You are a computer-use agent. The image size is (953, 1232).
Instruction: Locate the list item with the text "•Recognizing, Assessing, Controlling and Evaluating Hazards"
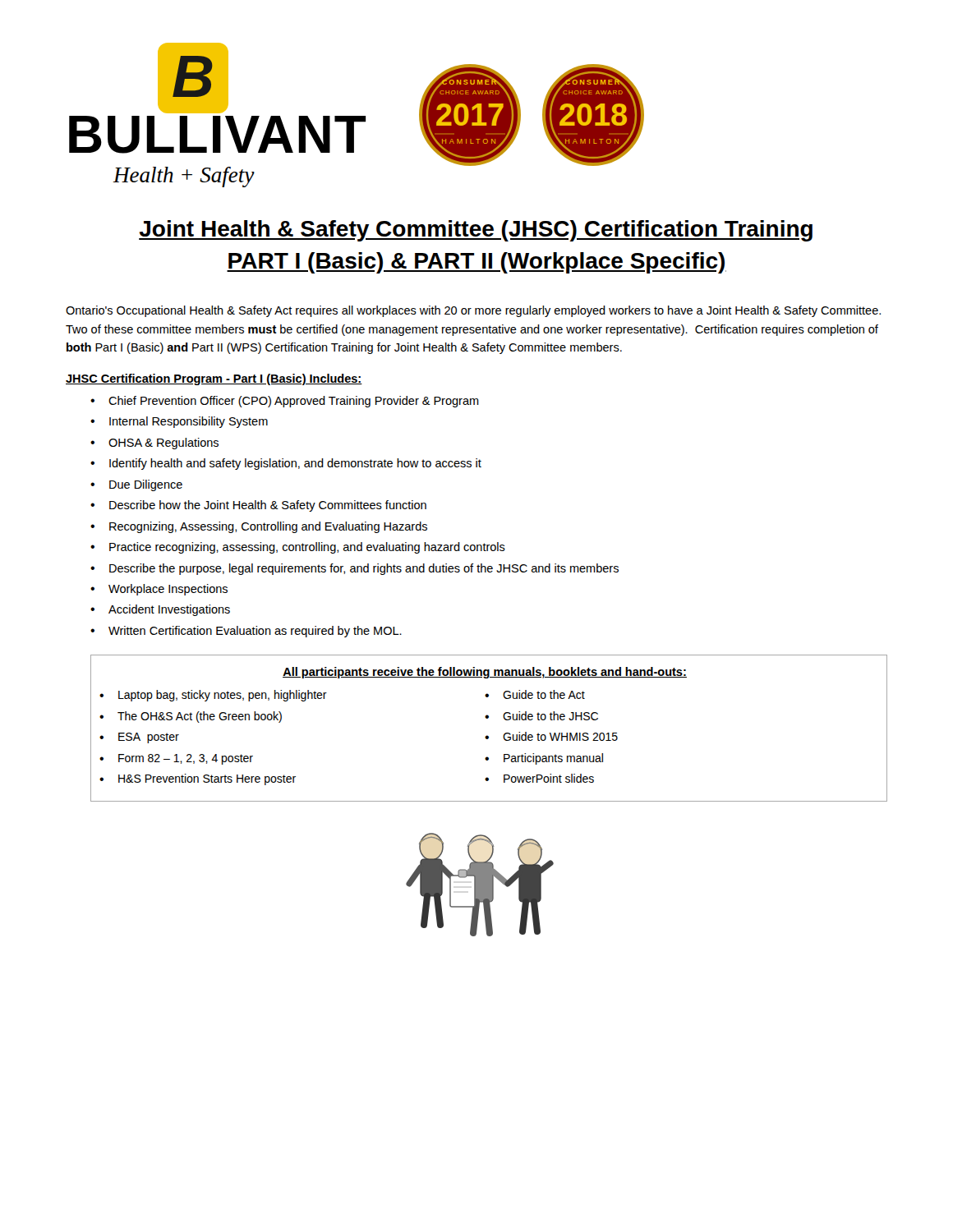coord(259,527)
